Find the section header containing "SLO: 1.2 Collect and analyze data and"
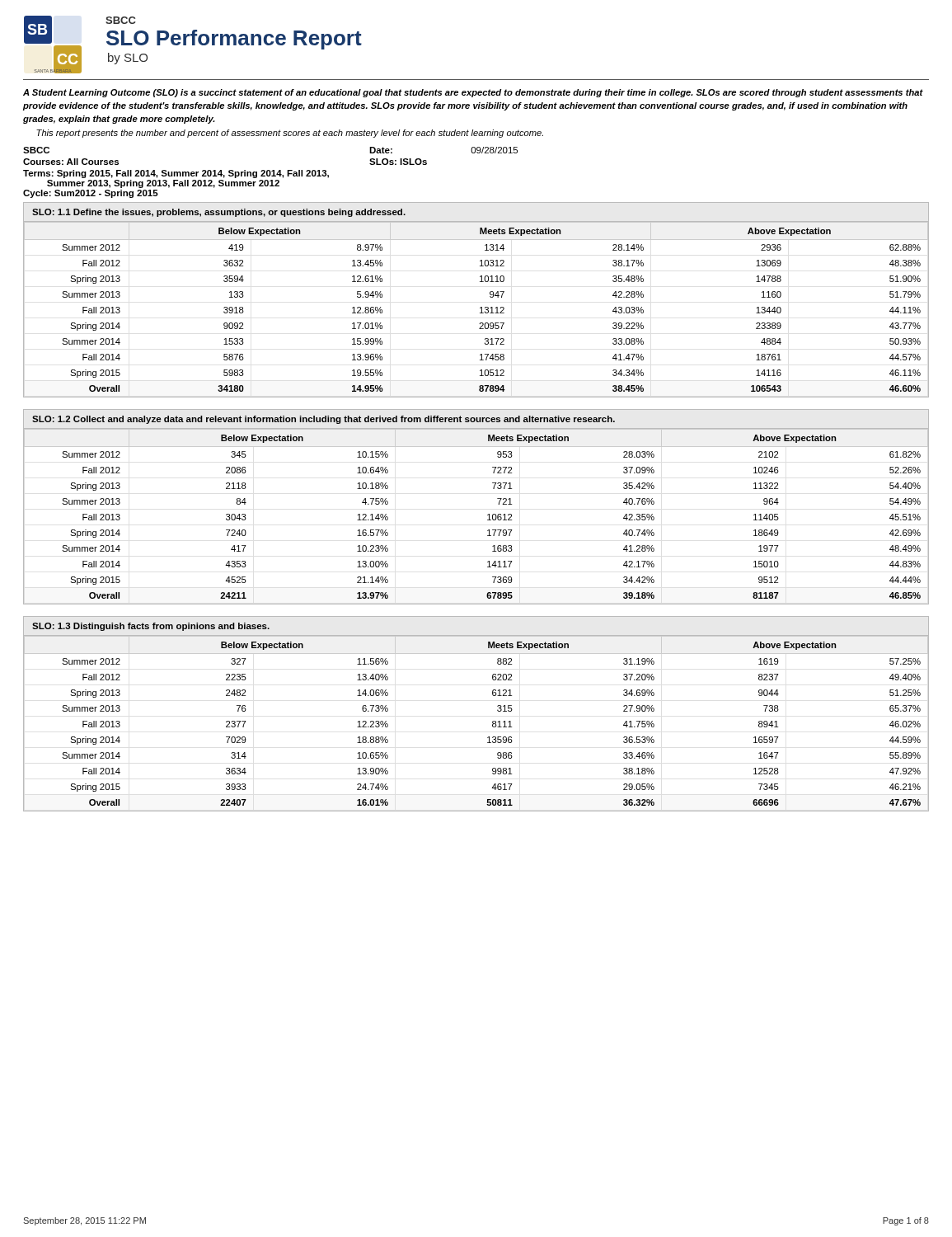The height and width of the screenshot is (1237, 952). pyautogui.click(x=324, y=419)
